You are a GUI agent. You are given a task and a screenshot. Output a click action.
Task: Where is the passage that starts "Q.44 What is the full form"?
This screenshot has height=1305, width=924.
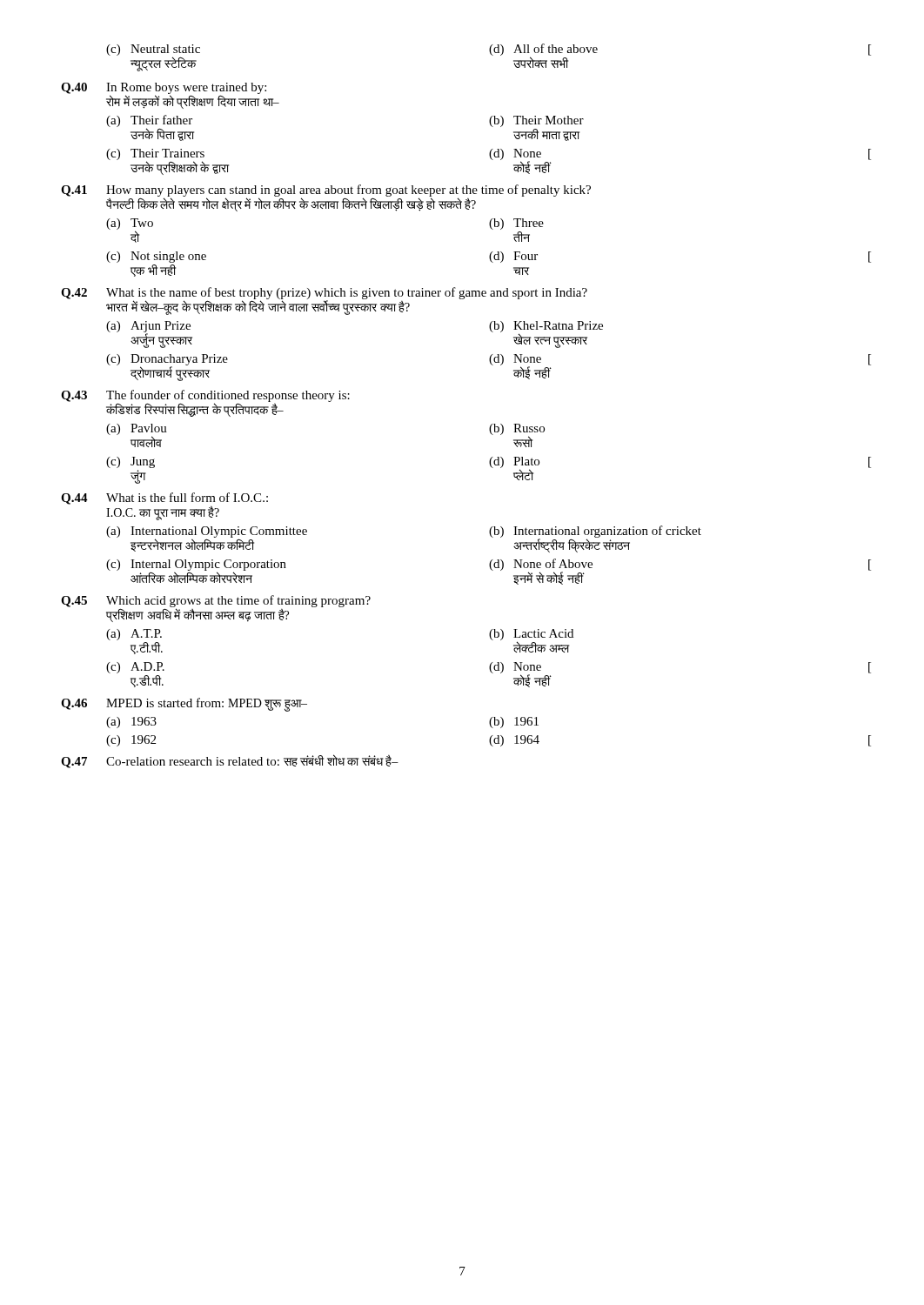(x=164, y=499)
